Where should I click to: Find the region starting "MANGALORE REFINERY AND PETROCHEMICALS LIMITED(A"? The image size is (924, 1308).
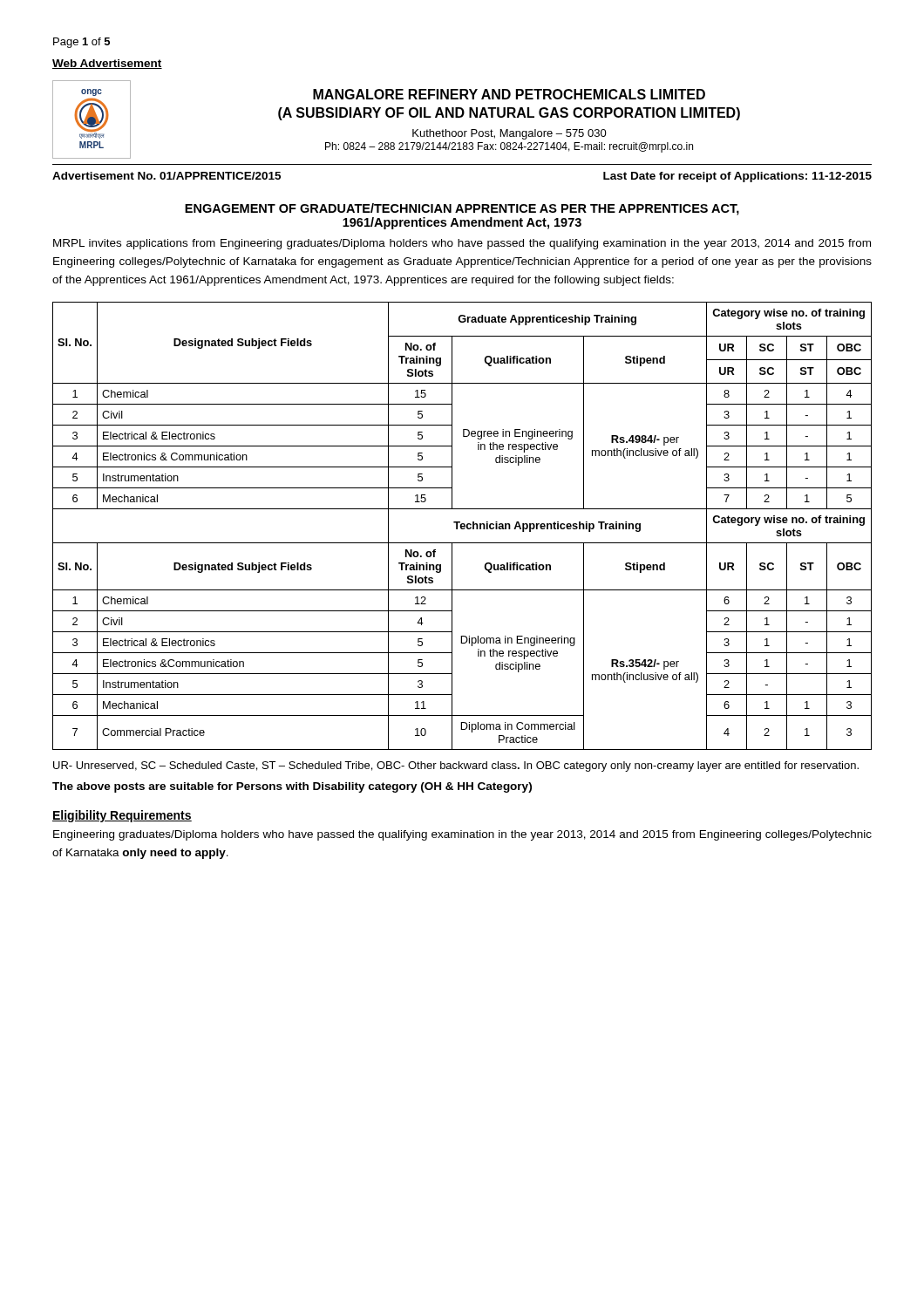click(x=509, y=104)
